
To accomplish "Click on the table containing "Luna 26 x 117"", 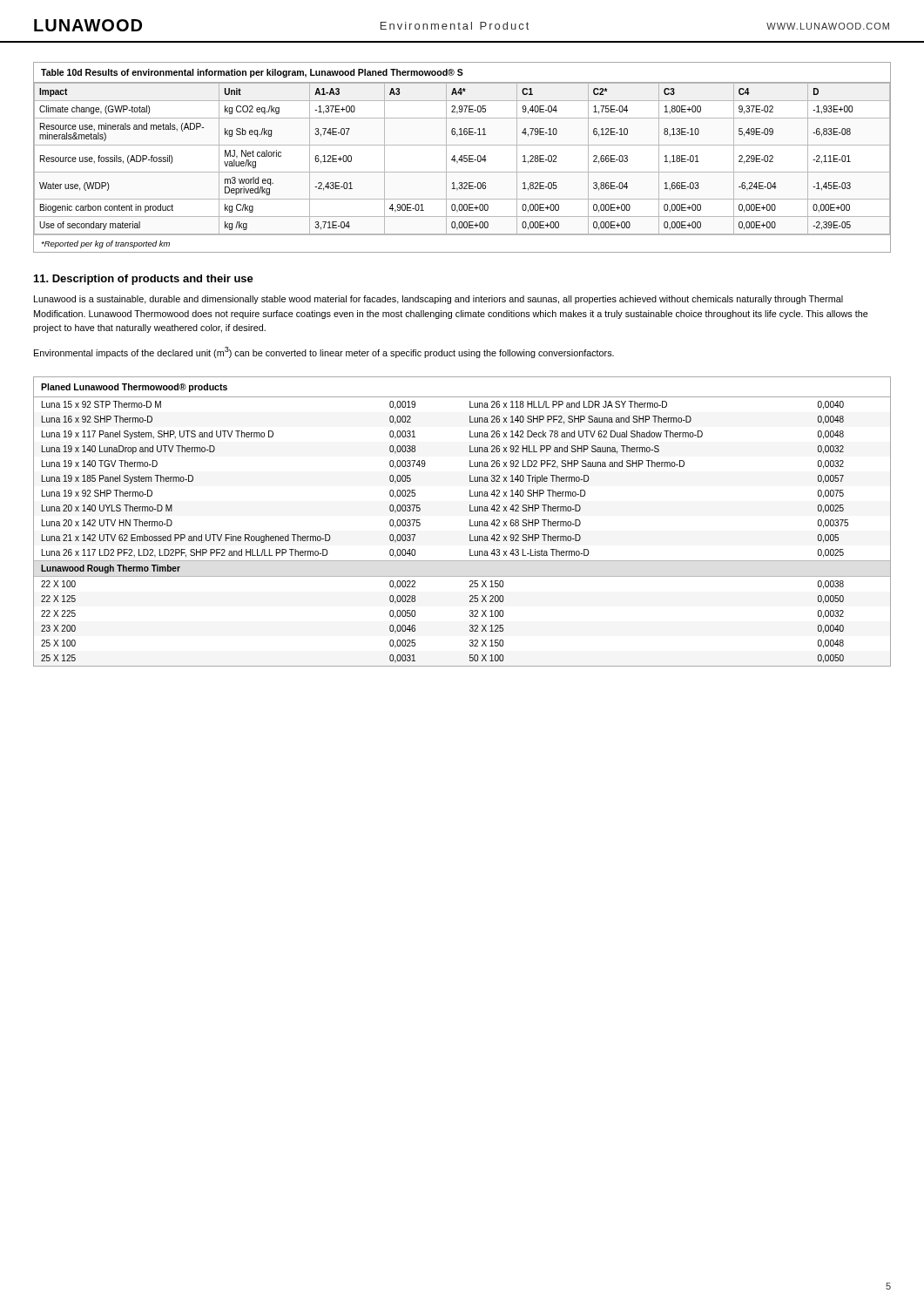I will 462,521.
